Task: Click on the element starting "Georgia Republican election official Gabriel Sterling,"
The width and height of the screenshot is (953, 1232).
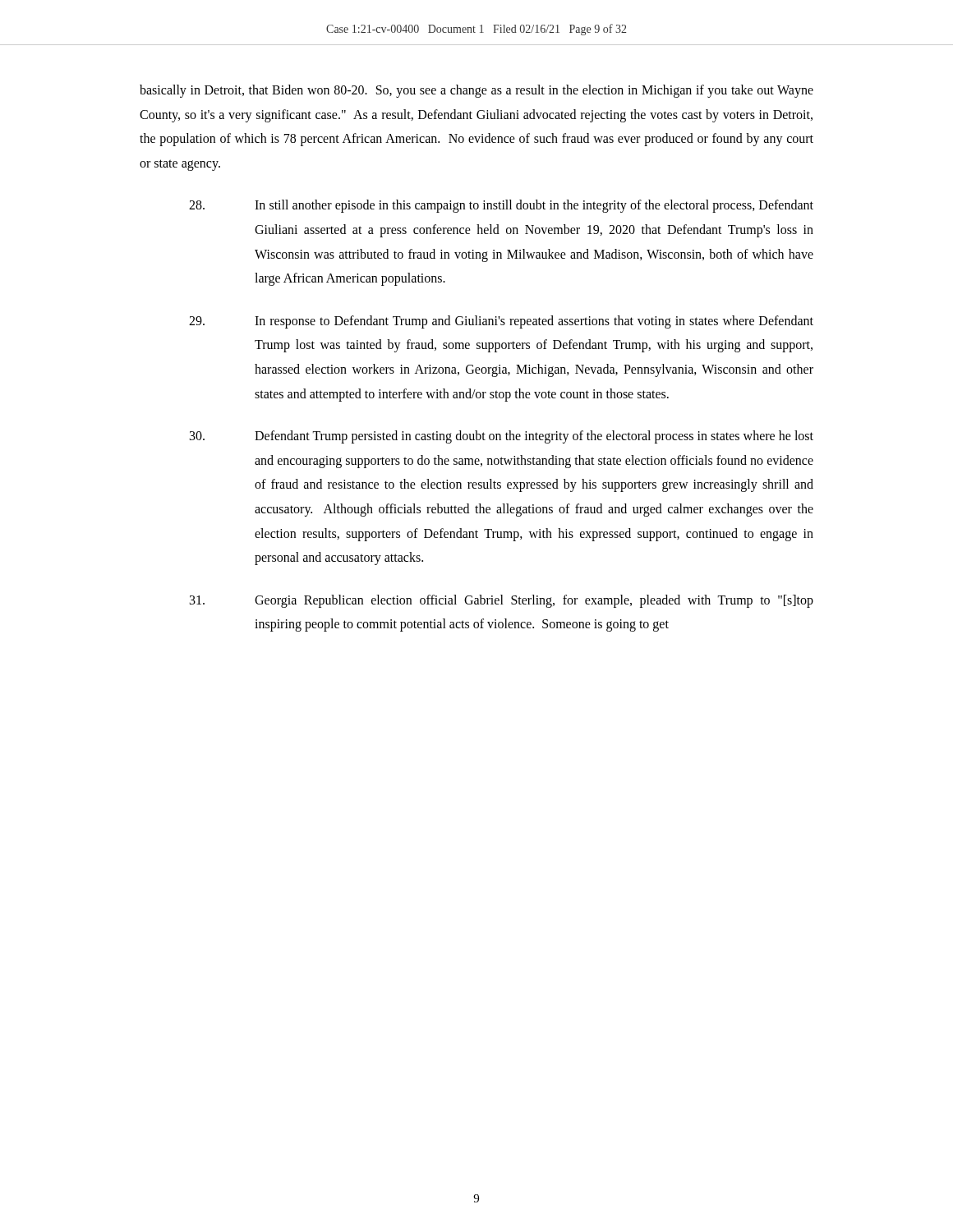Action: point(476,612)
